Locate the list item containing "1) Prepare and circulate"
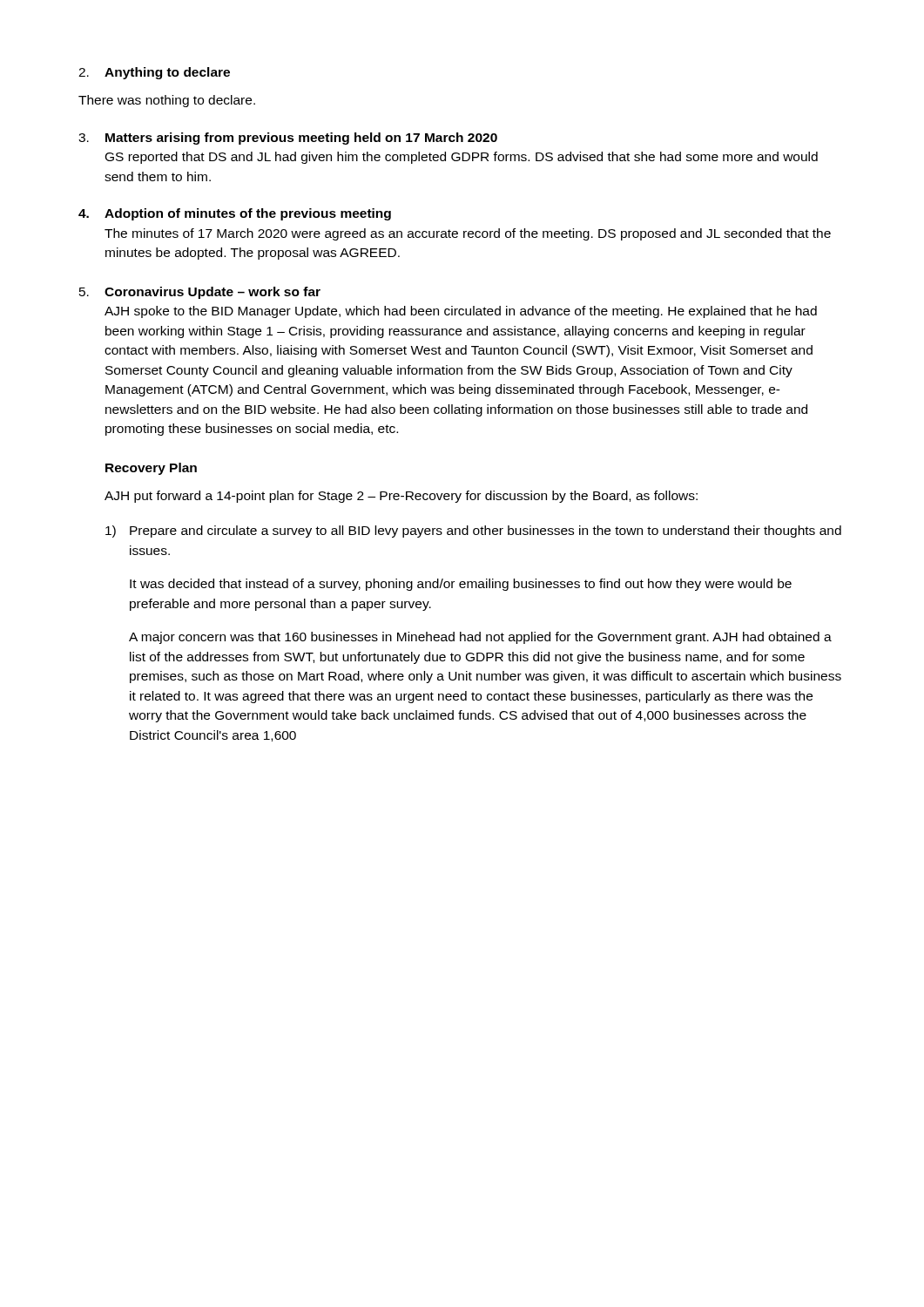Screen dimensions: 1307x924 coord(475,541)
